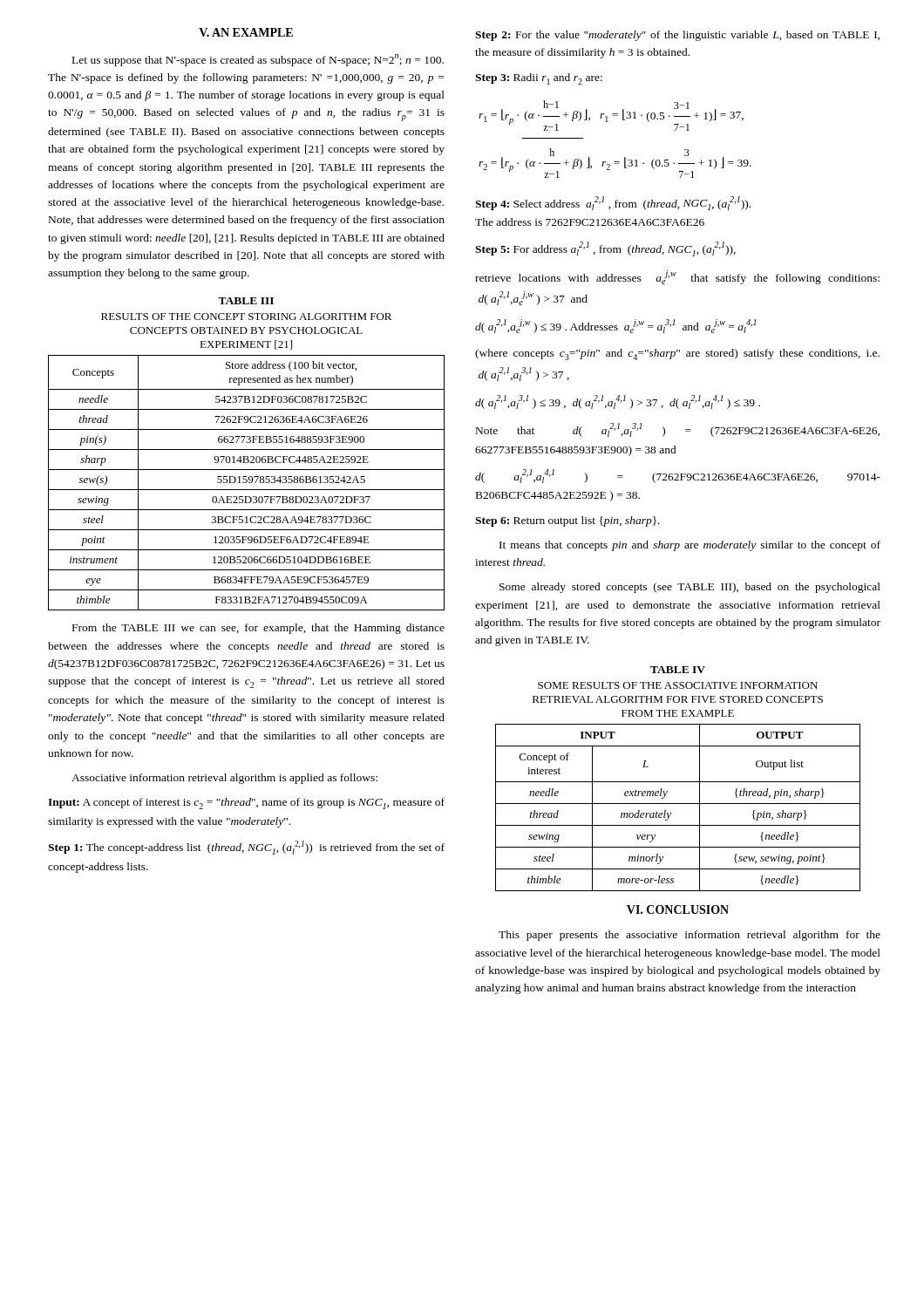The height and width of the screenshot is (1308, 924).
Task: Find the text block containing "d( al2,1,aej,w ) ≤ 39 . Addresses"
Action: click(x=616, y=327)
